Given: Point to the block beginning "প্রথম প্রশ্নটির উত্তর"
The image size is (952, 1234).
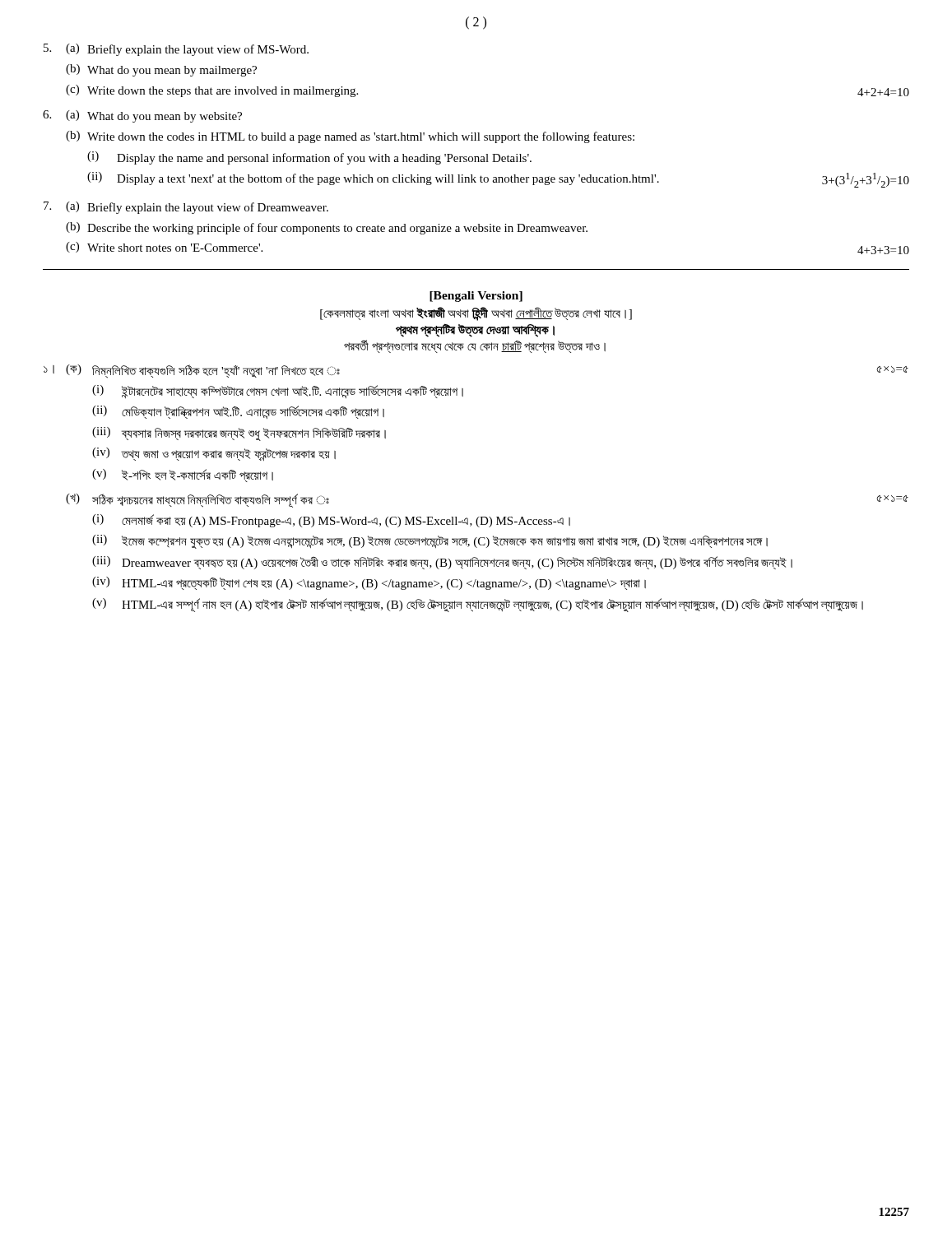Looking at the screenshot, I should 476,330.
